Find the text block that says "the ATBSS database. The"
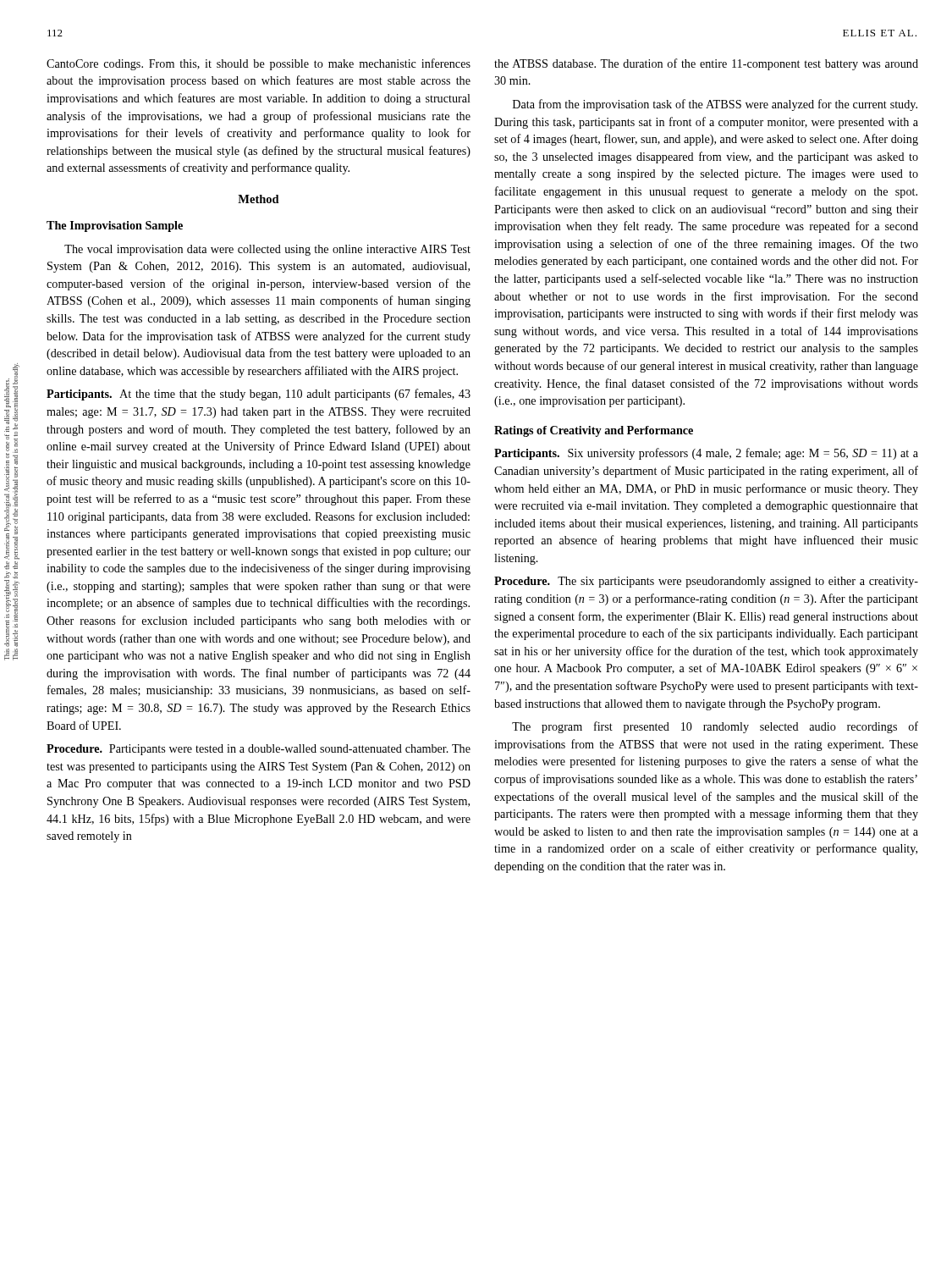Image resolution: width=952 pixels, height=1270 pixels. [706, 232]
